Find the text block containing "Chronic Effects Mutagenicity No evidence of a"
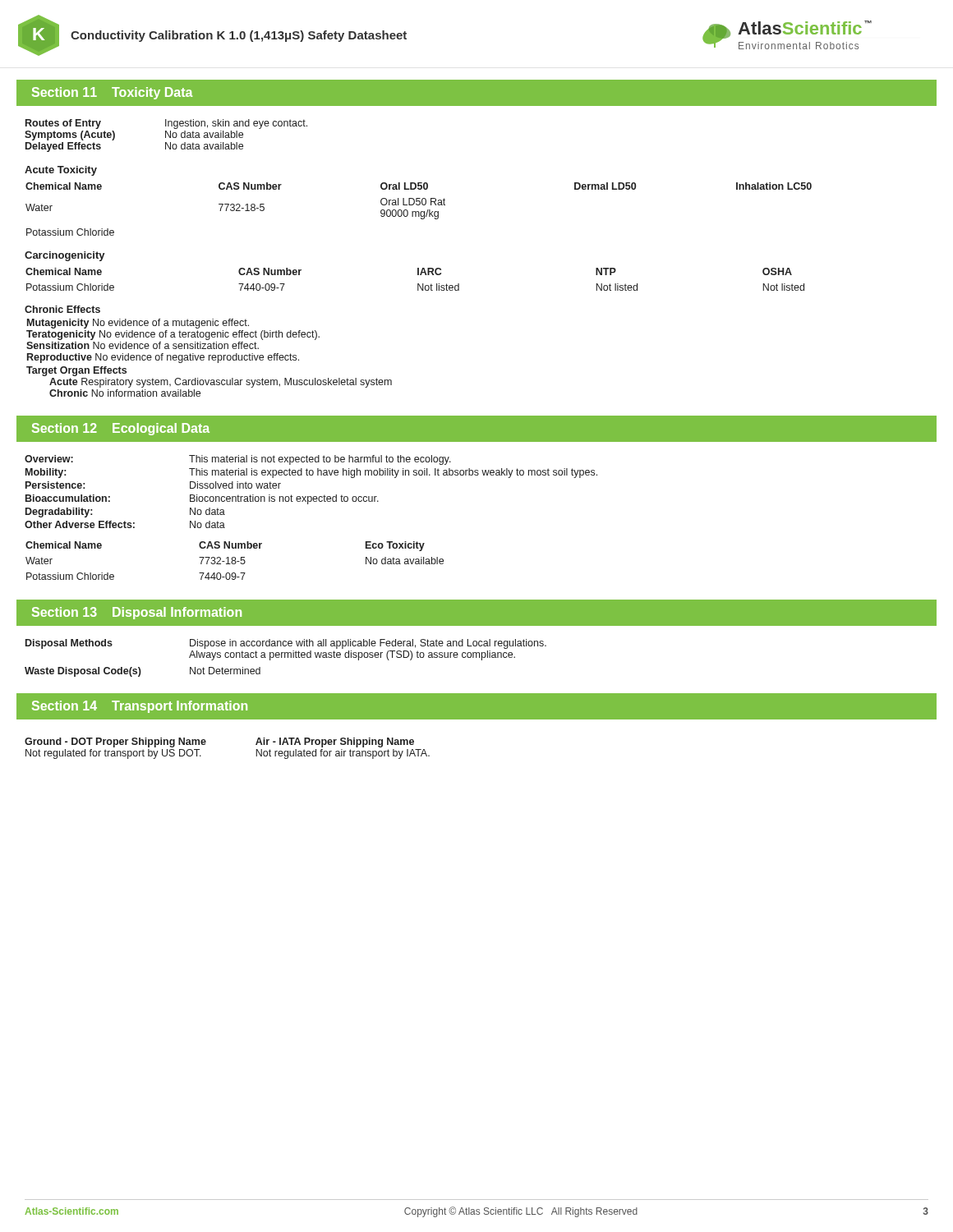953x1232 pixels. (x=62, y=309)
